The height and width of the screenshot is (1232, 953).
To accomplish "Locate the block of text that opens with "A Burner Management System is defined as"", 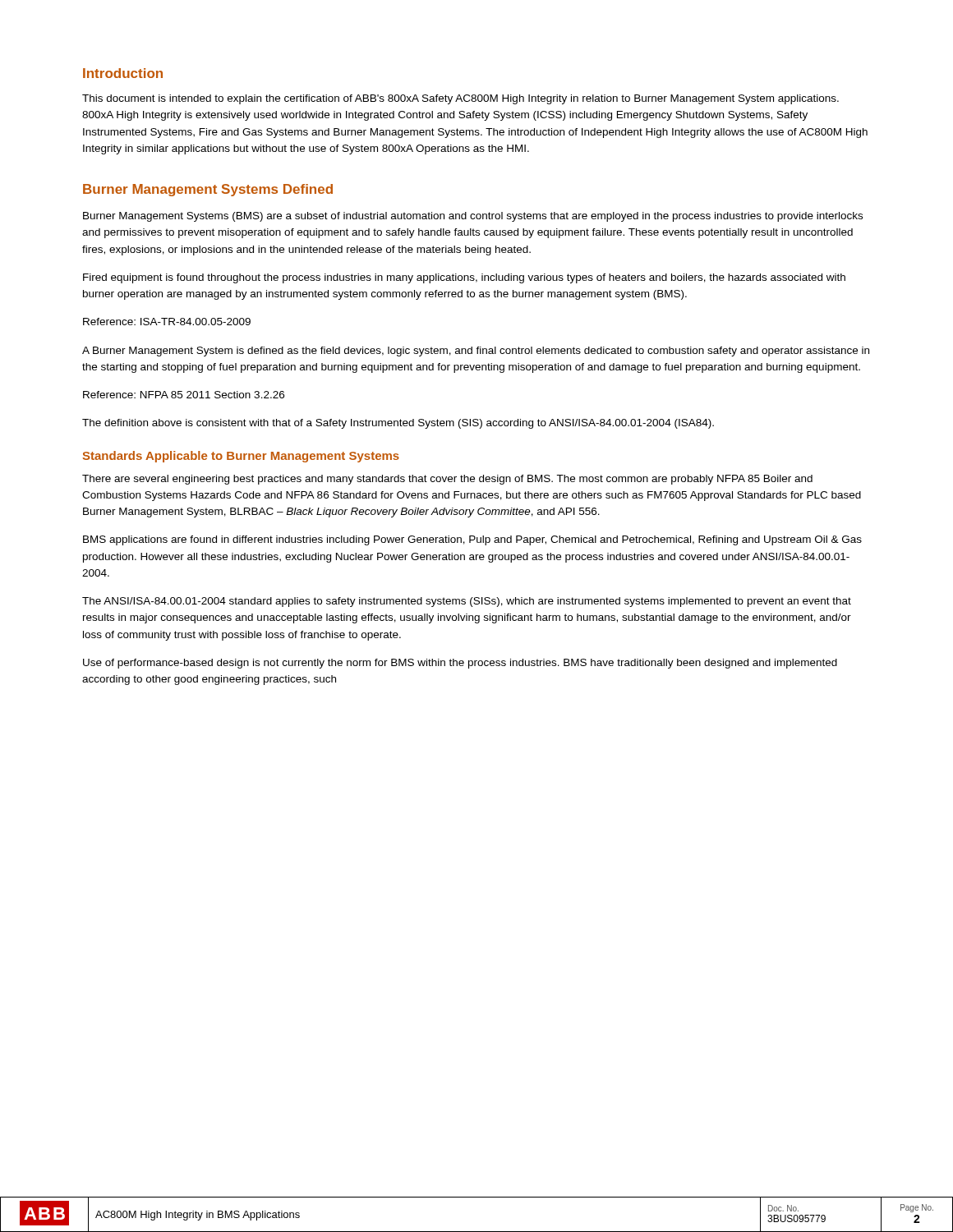I will tap(476, 358).
